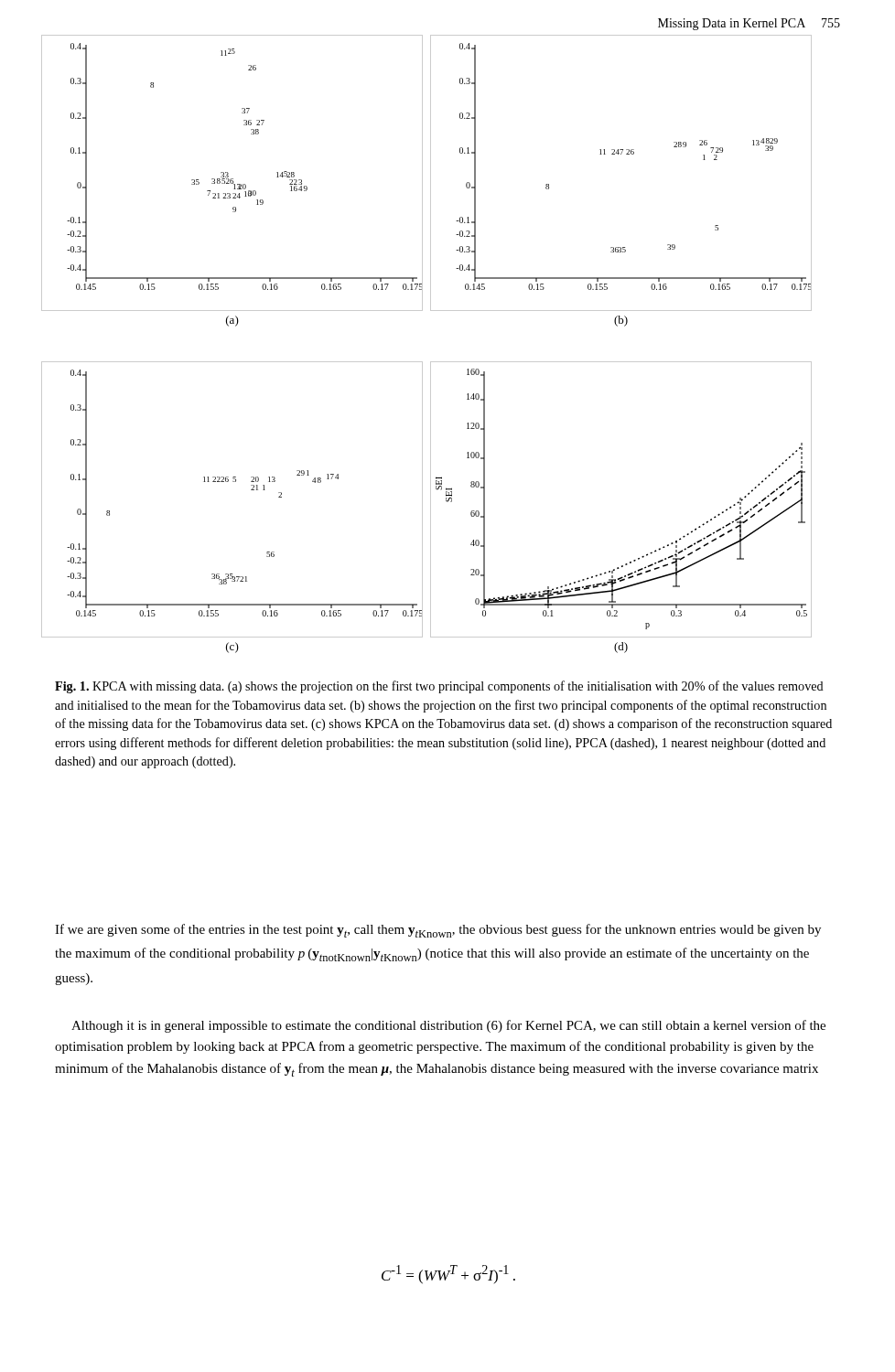Image resolution: width=895 pixels, height=1372 pixels.
Task: Find the line chart
Action: click(621, 508)
